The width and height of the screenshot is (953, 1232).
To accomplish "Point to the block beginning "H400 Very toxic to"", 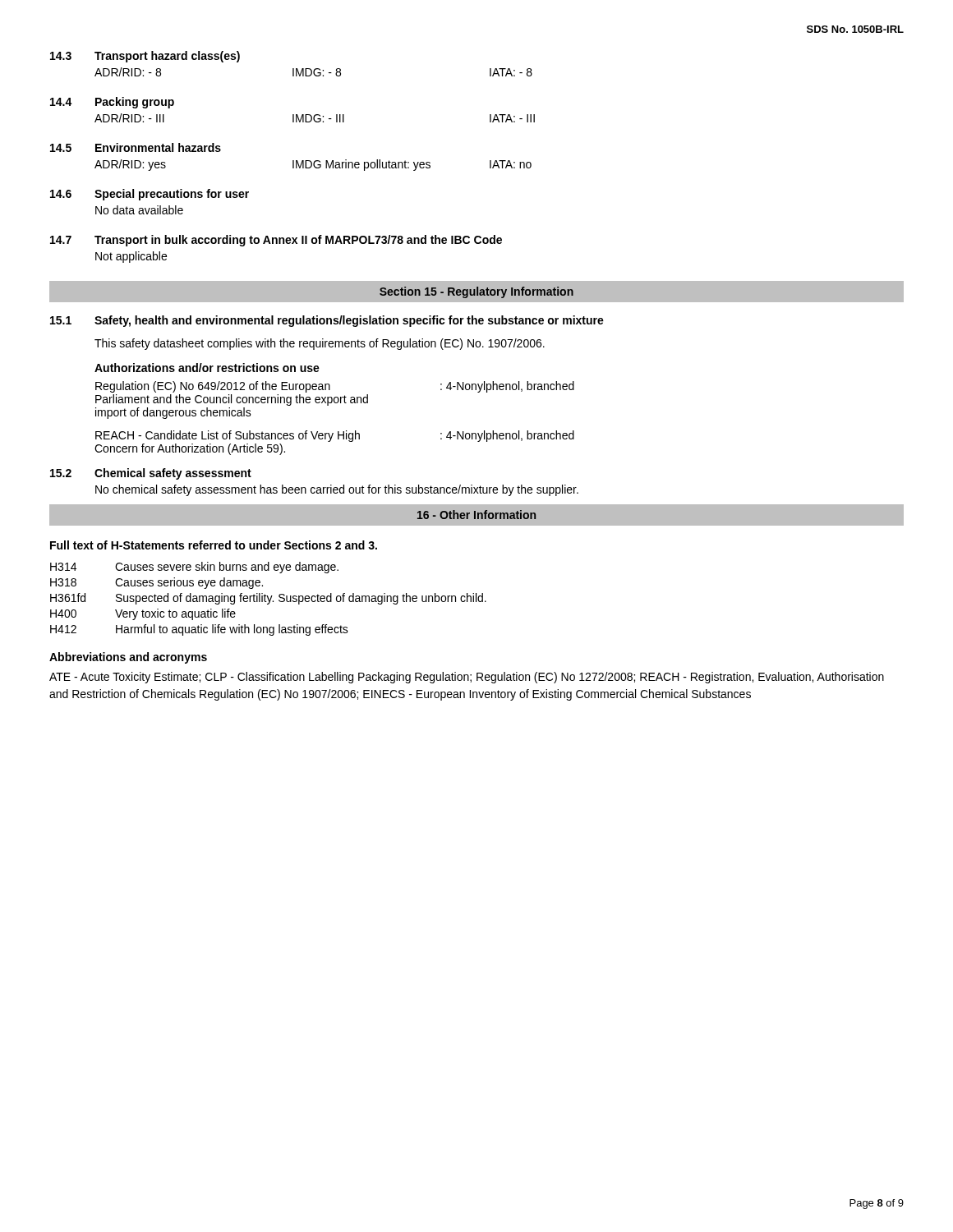I will (143, 614).
